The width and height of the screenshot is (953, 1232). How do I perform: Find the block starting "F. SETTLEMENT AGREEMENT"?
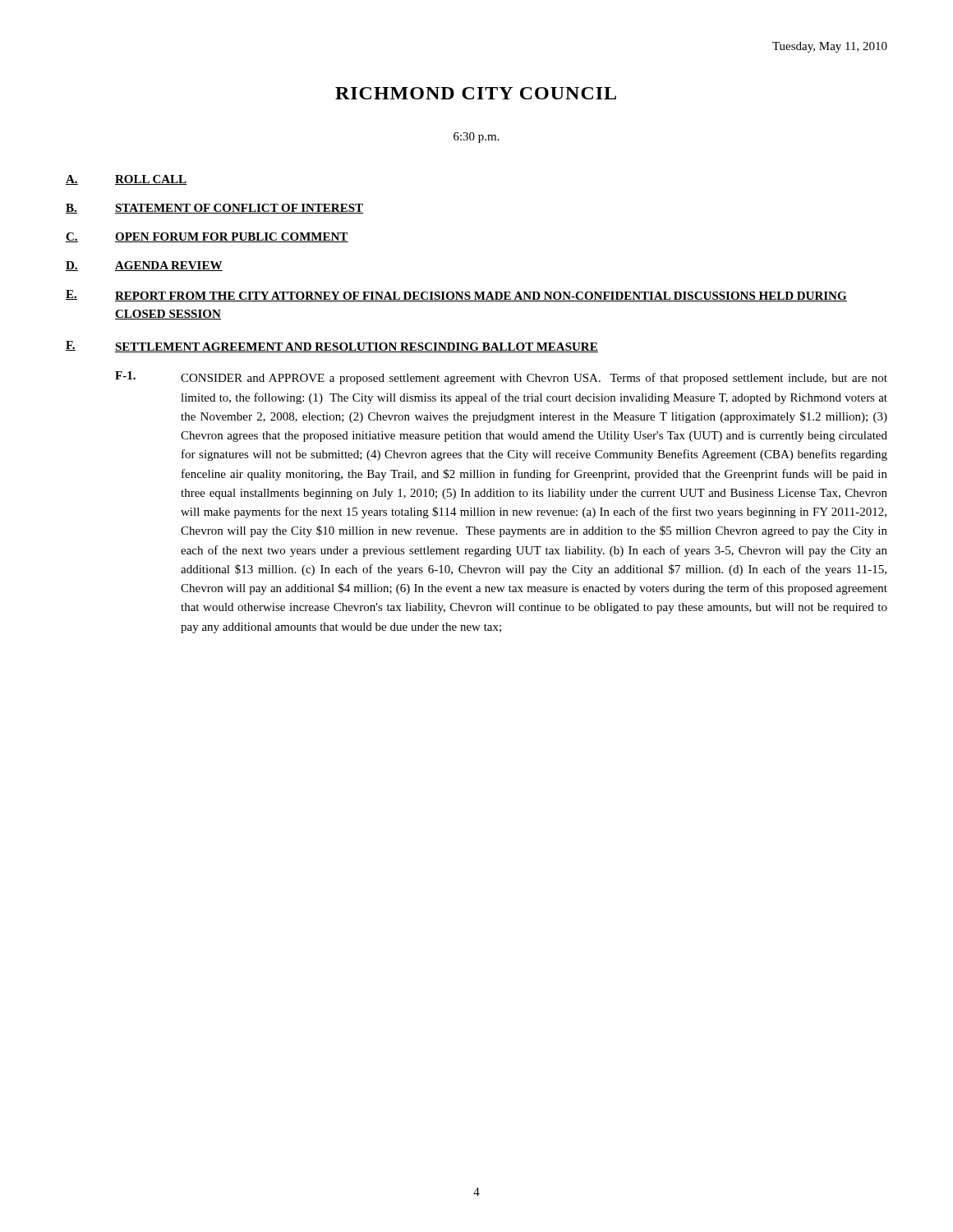332,347
